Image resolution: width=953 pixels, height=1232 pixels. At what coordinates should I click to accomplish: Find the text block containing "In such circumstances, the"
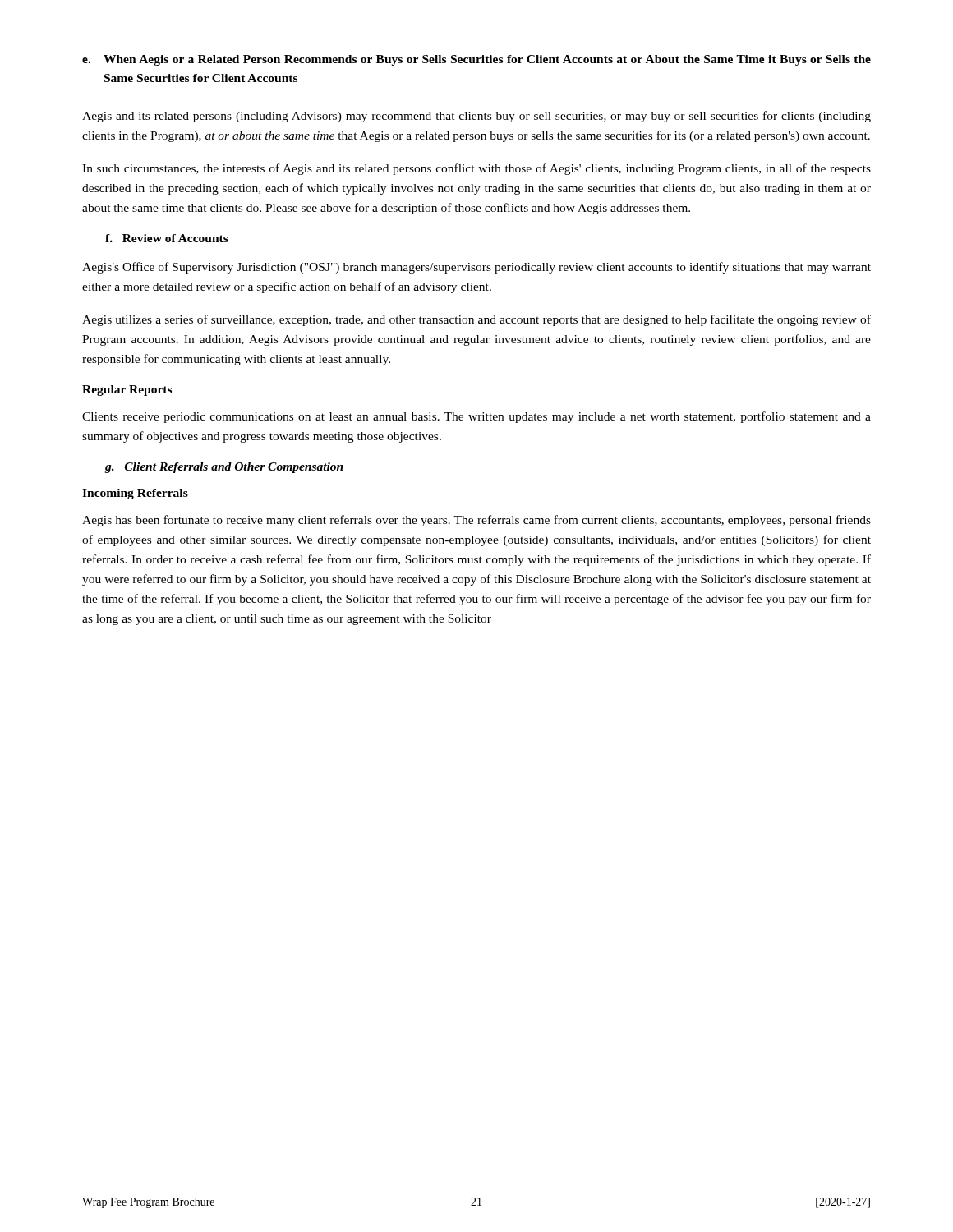[x=476, y=188]
